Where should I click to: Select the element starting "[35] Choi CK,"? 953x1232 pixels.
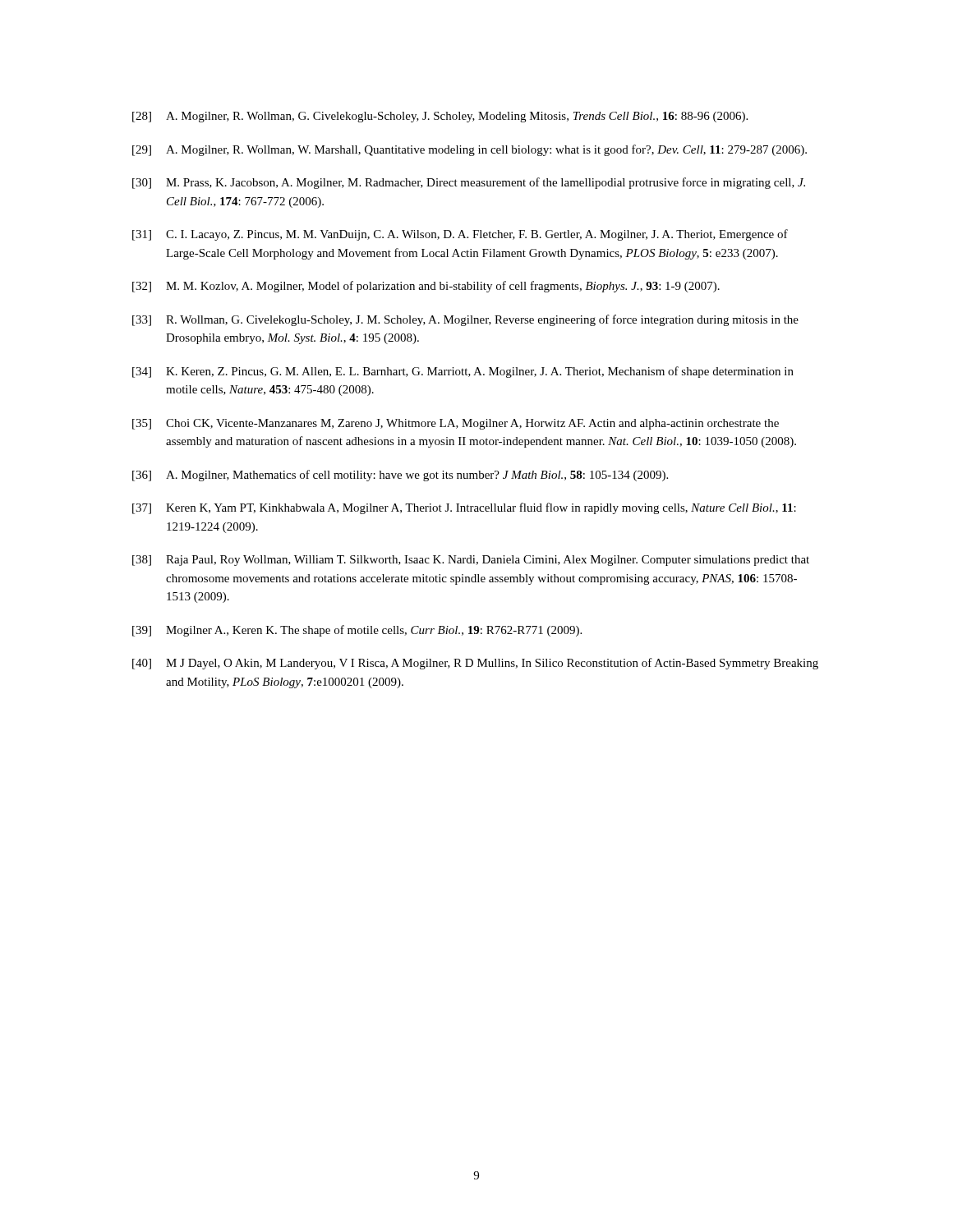[x=476, y=432]
